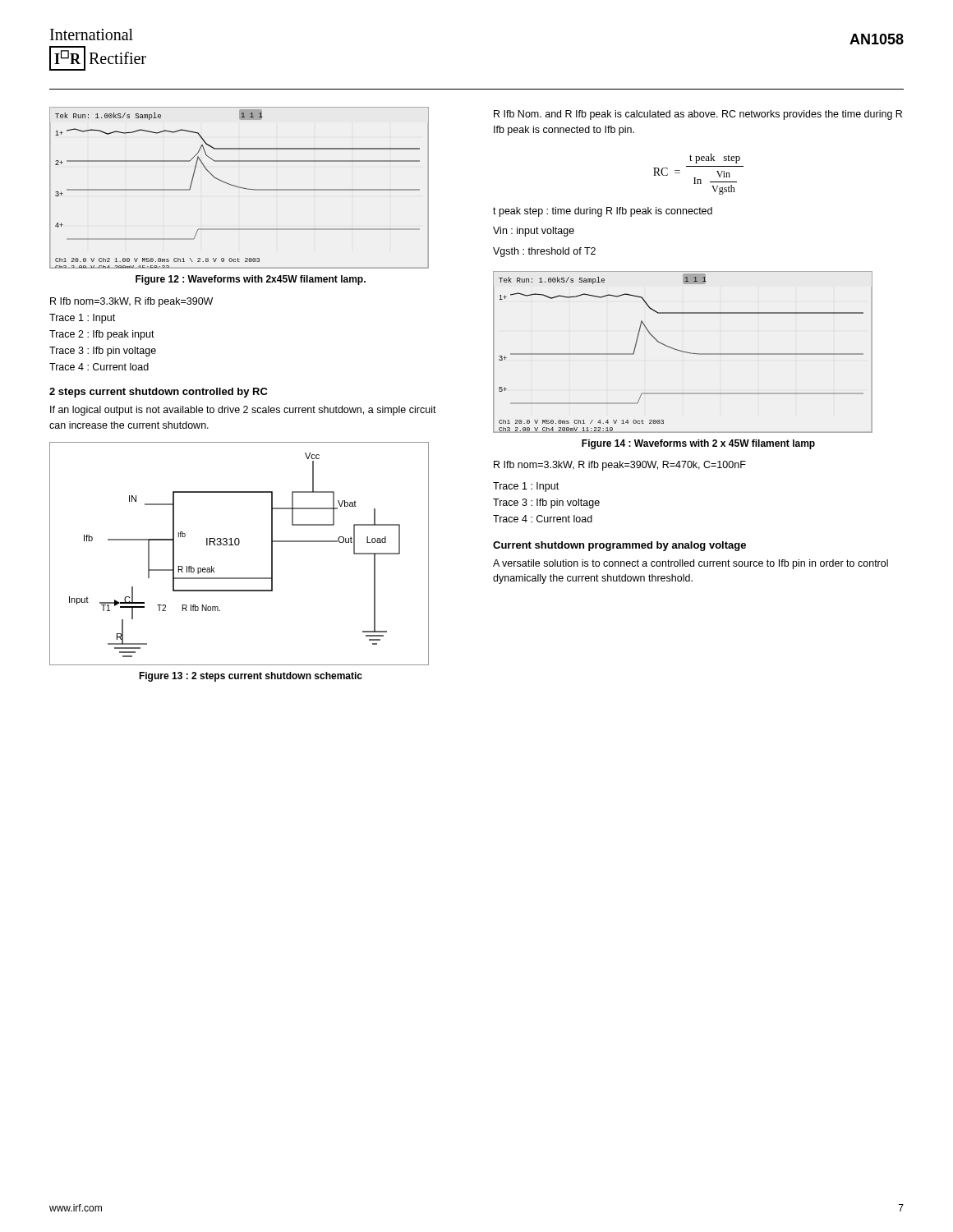Click on the block starting "t peak step : time"
The image size is (953, 1232).
point(603,211)
